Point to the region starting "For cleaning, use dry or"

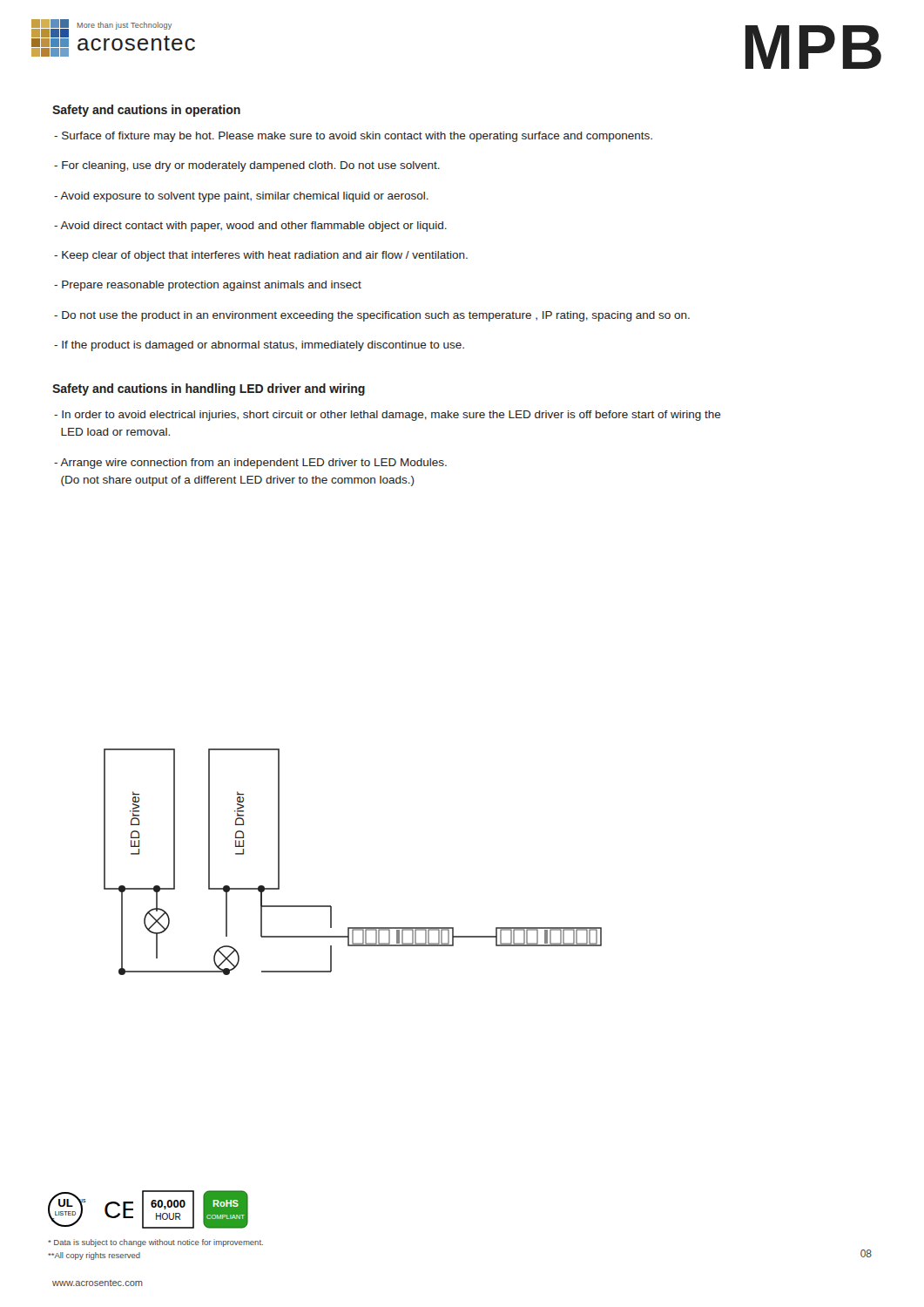click(247, 165)
